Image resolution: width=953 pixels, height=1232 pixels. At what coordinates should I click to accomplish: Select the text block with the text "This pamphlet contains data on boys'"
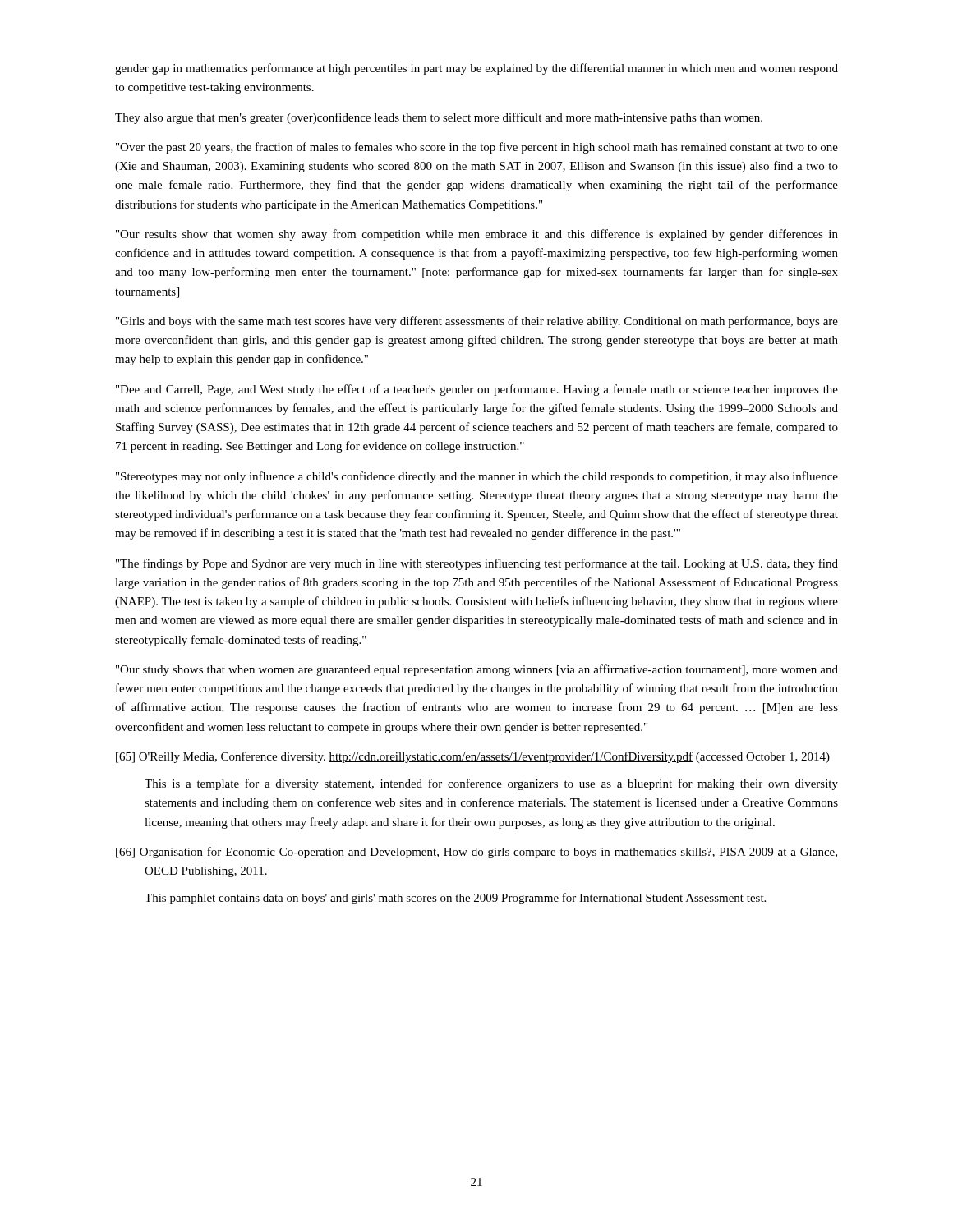[x=456, y=898]
